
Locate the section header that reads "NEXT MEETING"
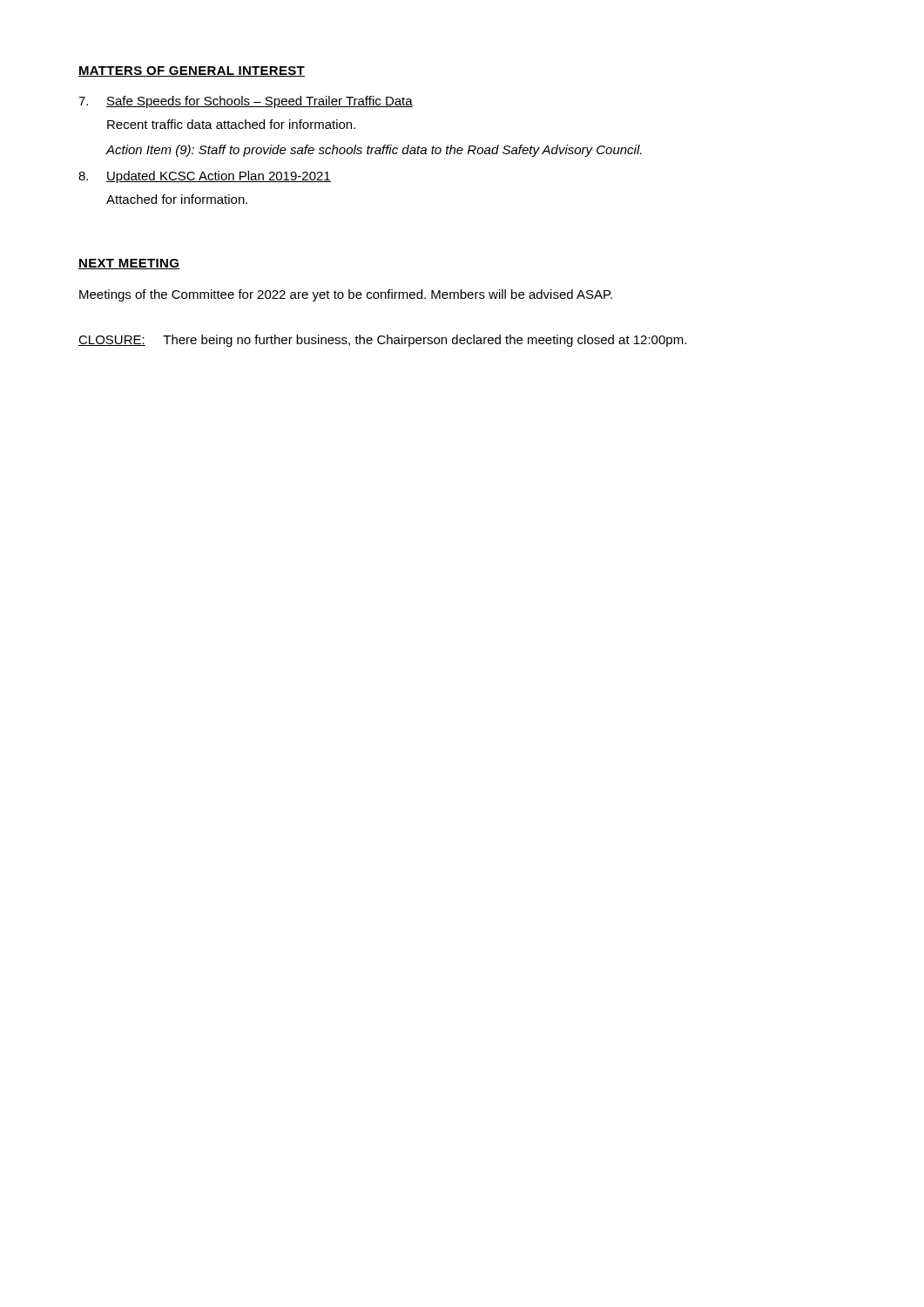(129, 262)
